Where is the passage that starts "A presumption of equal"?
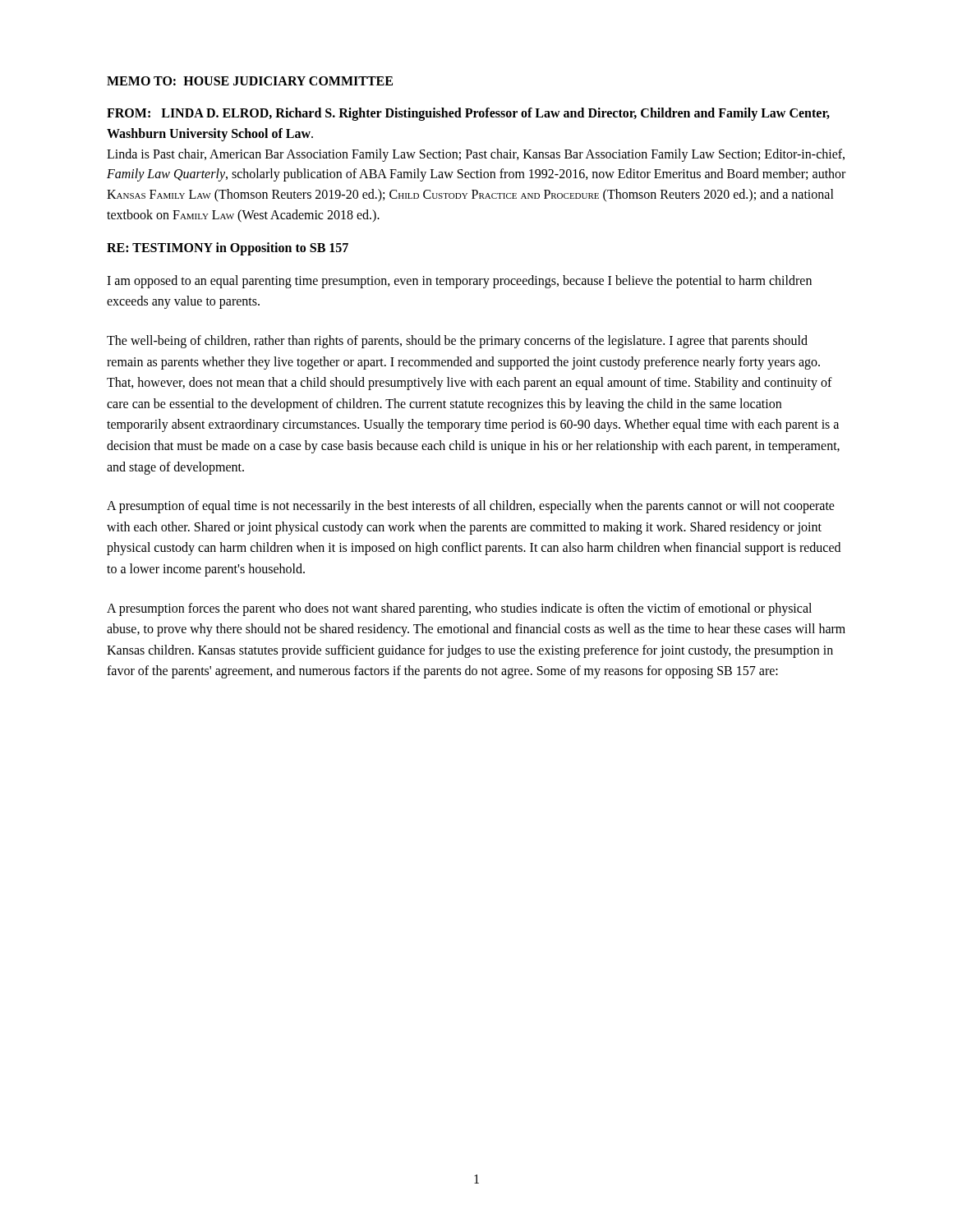 coord(474,537)
